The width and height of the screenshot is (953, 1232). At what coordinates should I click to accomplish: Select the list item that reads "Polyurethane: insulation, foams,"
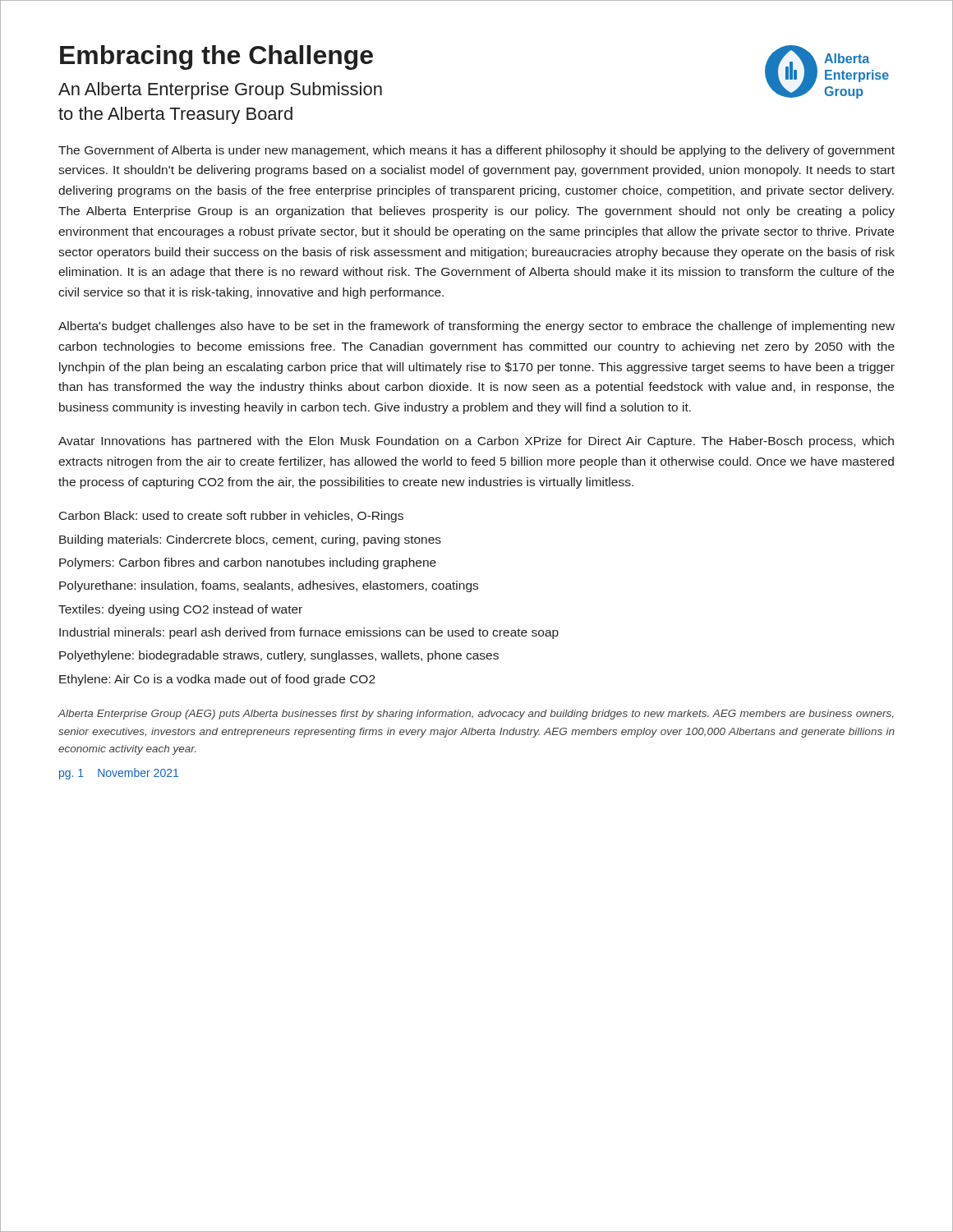(x=476, y=586)
